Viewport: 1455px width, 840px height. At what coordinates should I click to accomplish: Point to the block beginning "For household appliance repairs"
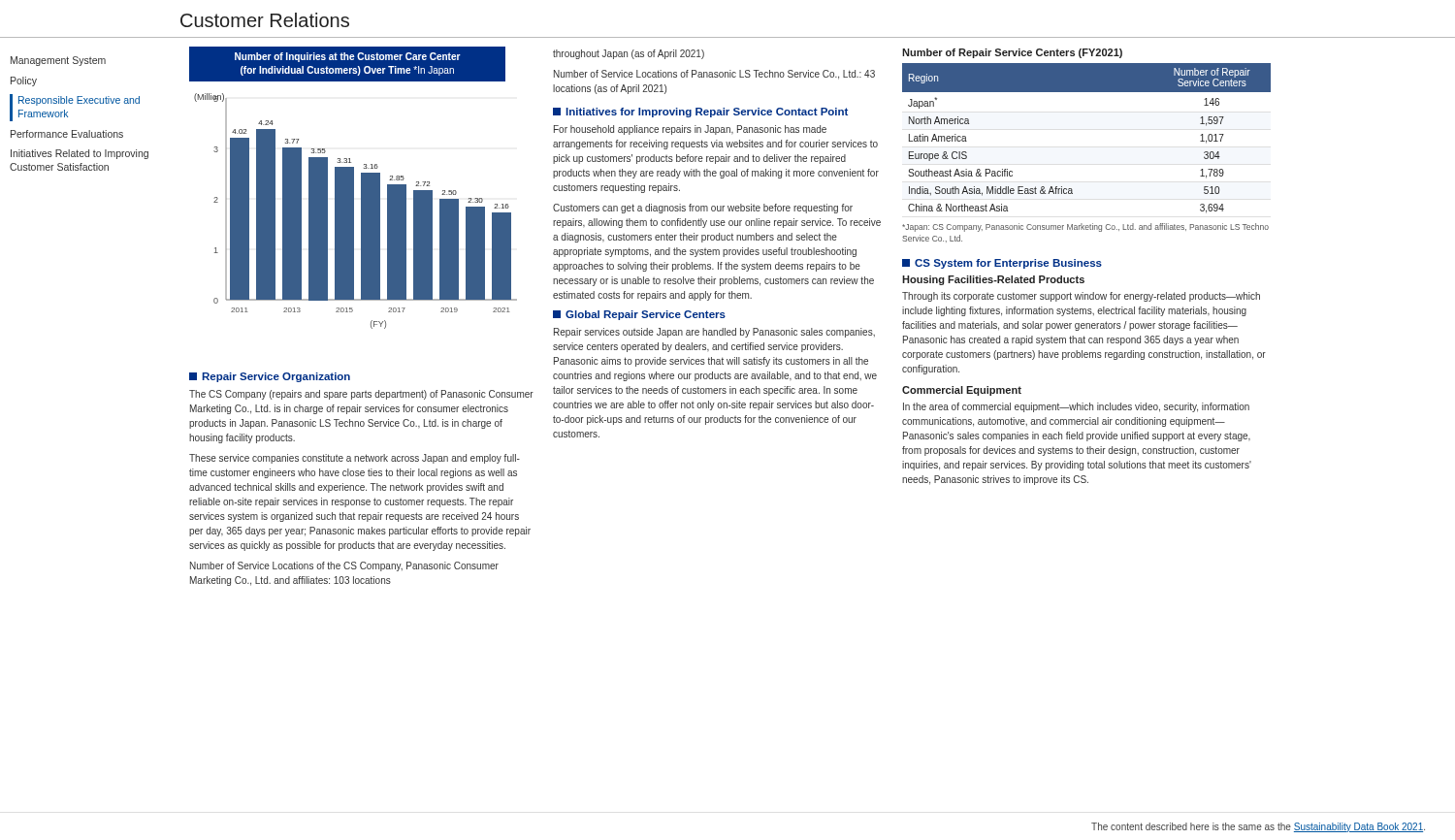[716, 159]
